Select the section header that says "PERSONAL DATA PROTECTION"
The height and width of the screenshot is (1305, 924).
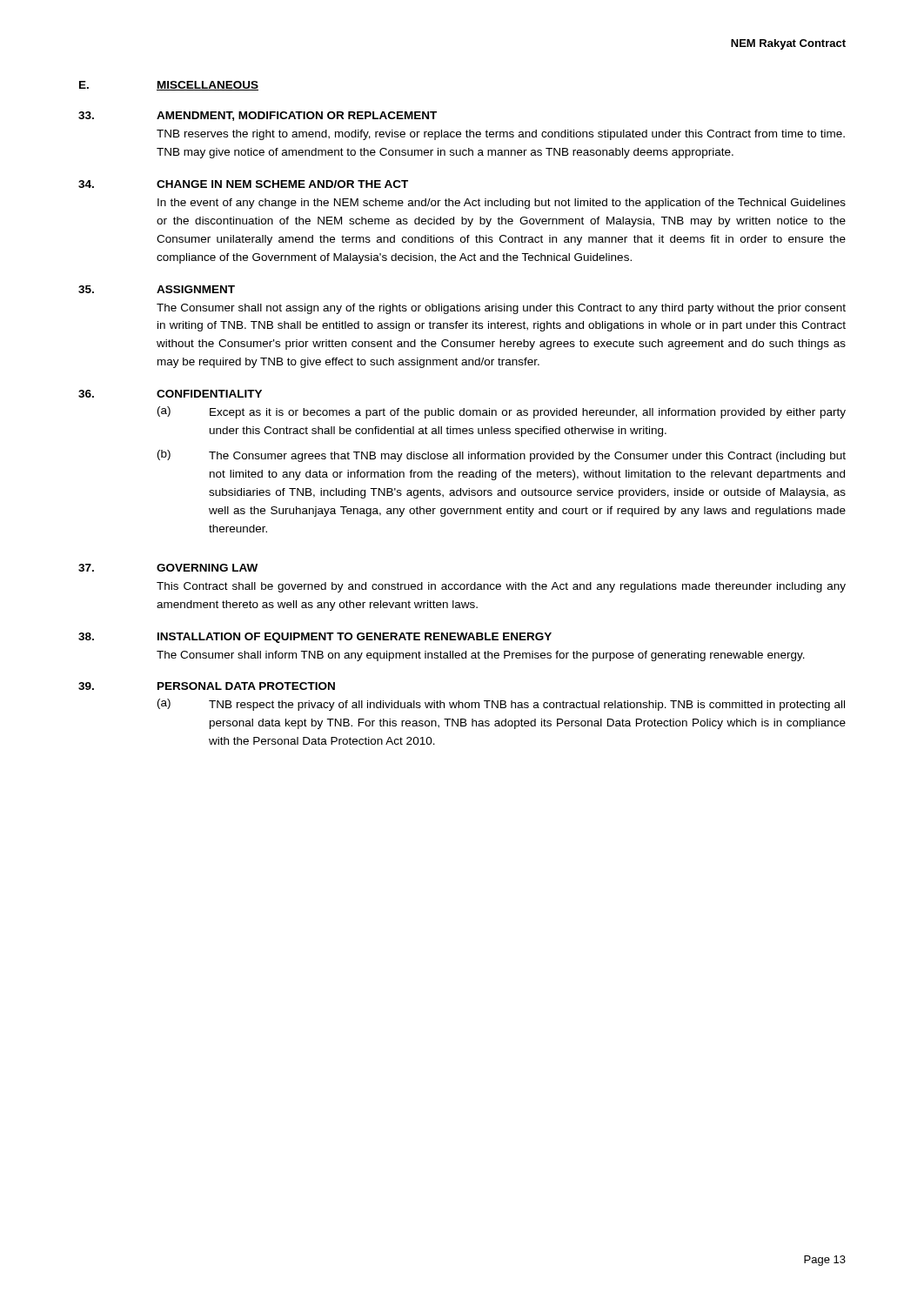(x=246, y=686)
